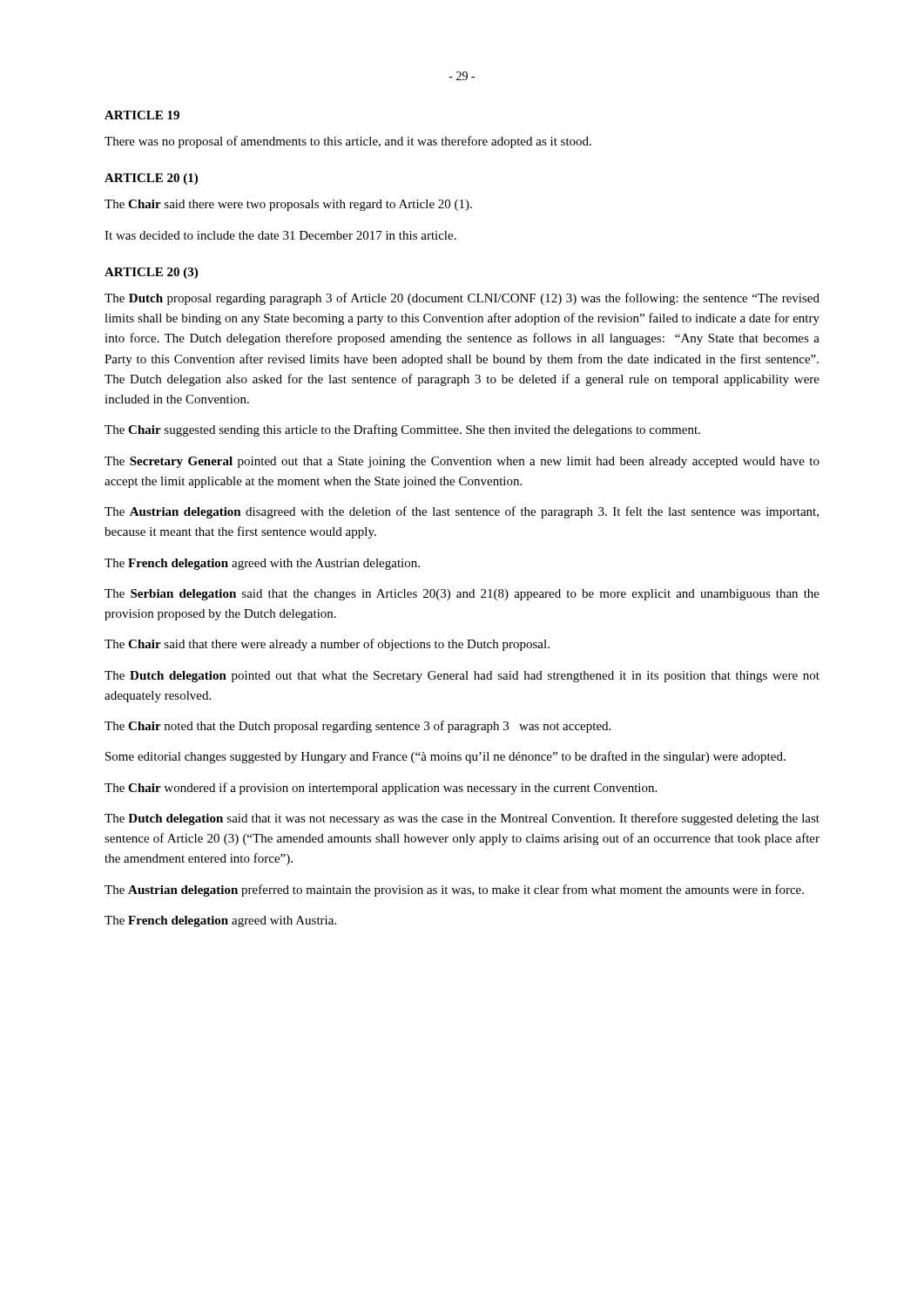Screen dimensions: 1307x924
Task: Find the element starting "ARTICLE 20 (3)"
Action: 151,272
